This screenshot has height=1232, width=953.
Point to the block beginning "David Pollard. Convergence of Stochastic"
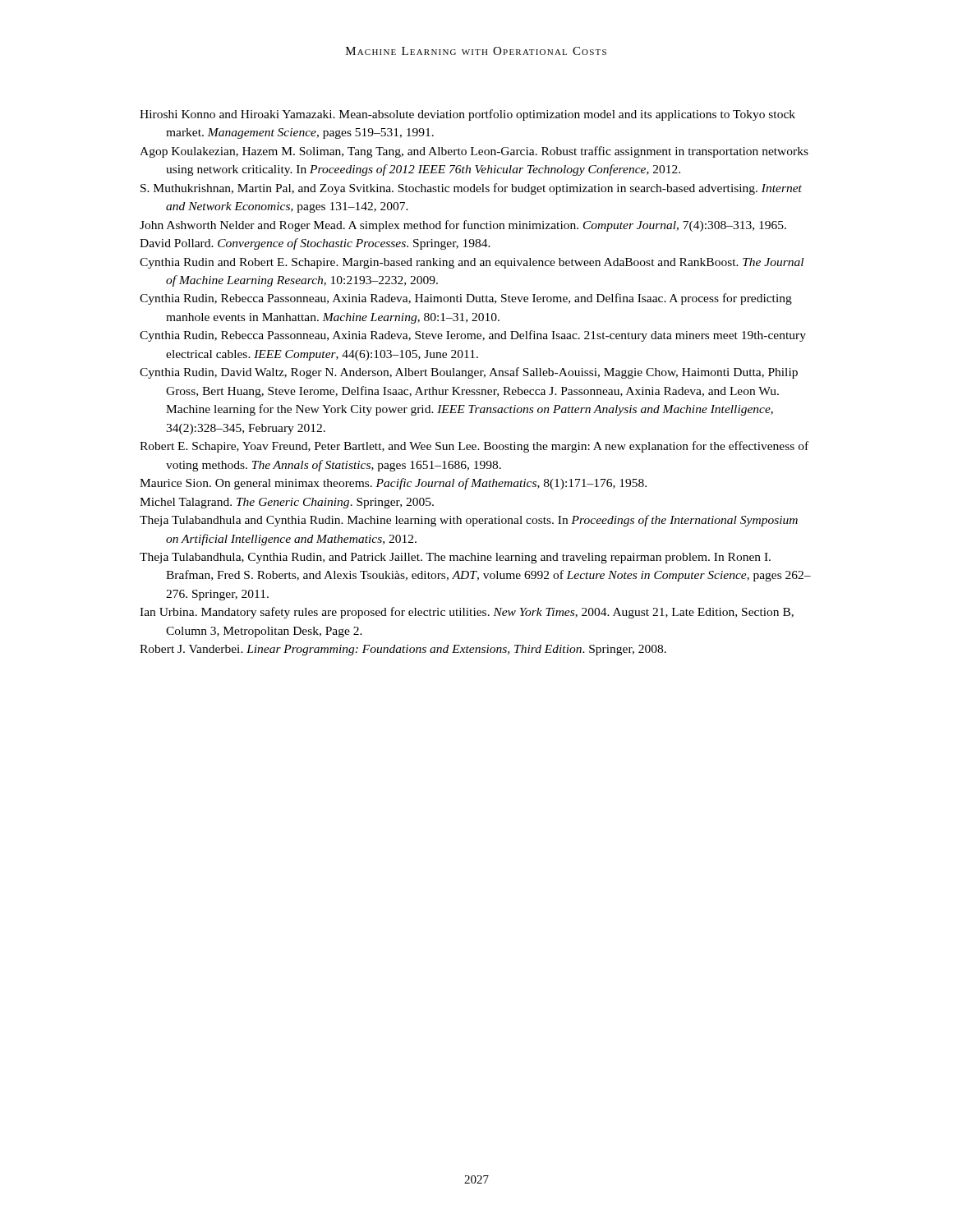tap(315, 243)
